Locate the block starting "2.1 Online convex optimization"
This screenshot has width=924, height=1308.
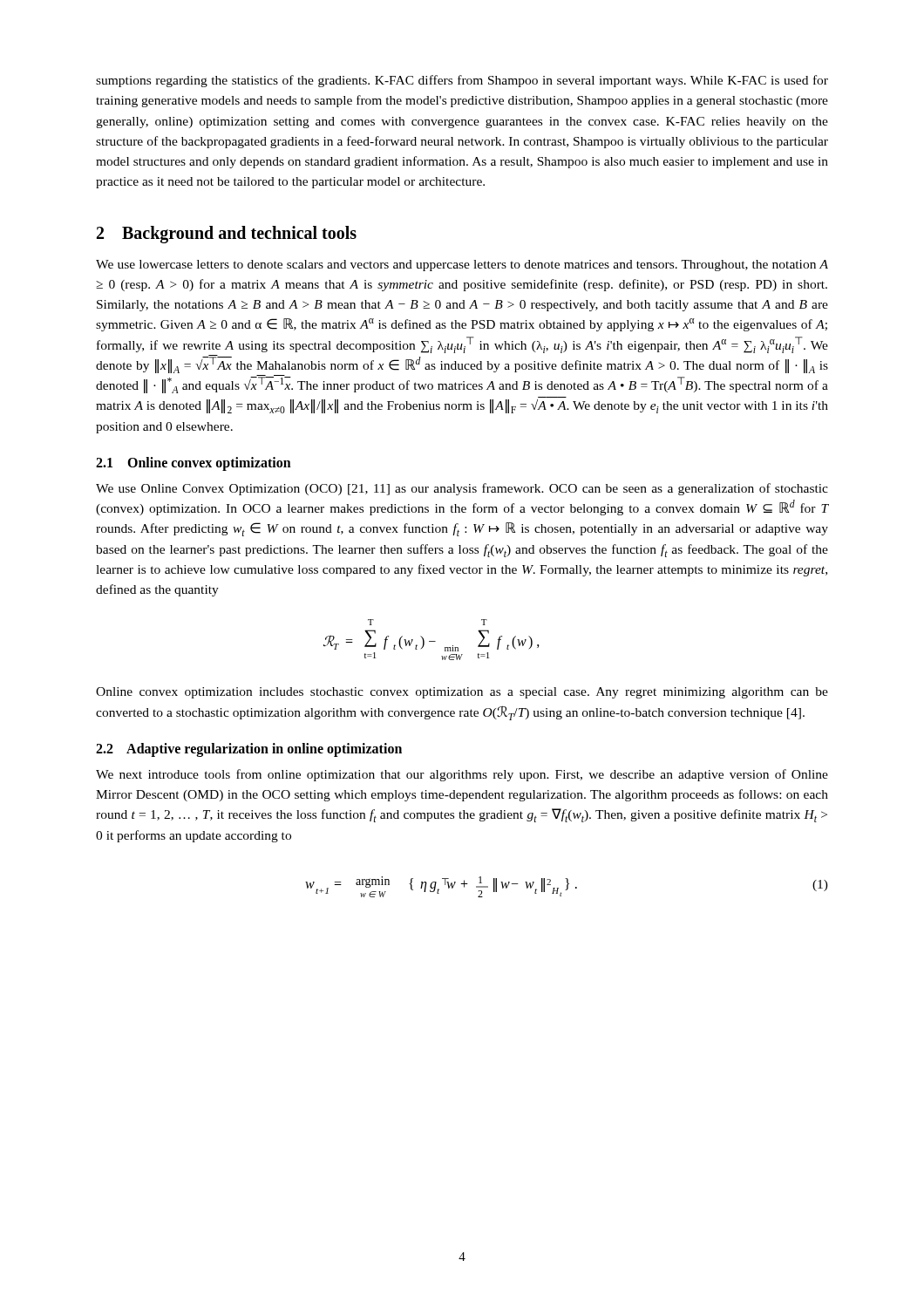coord(193,462)
